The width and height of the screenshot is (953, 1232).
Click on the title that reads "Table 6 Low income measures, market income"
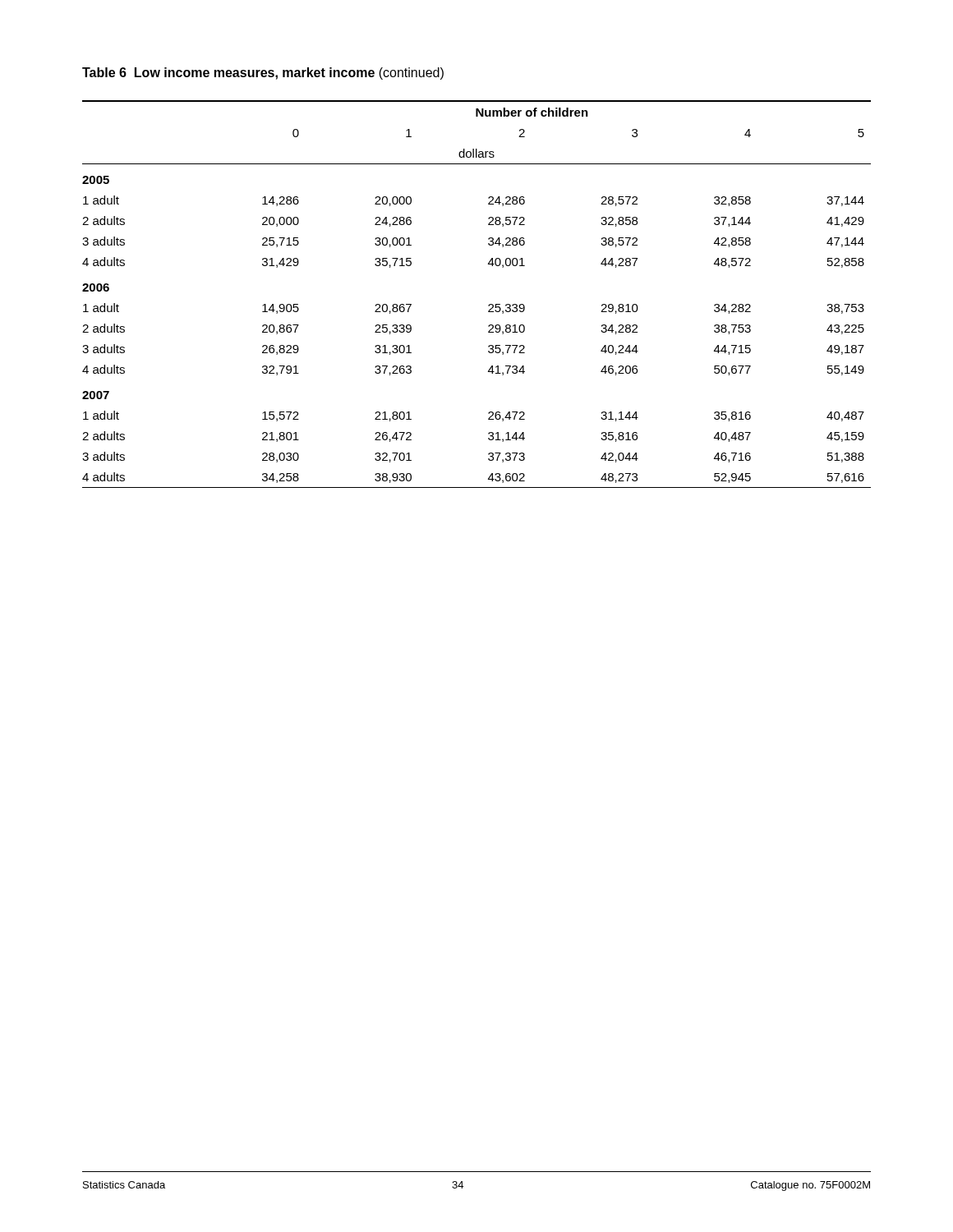click(x=263, y=73)
